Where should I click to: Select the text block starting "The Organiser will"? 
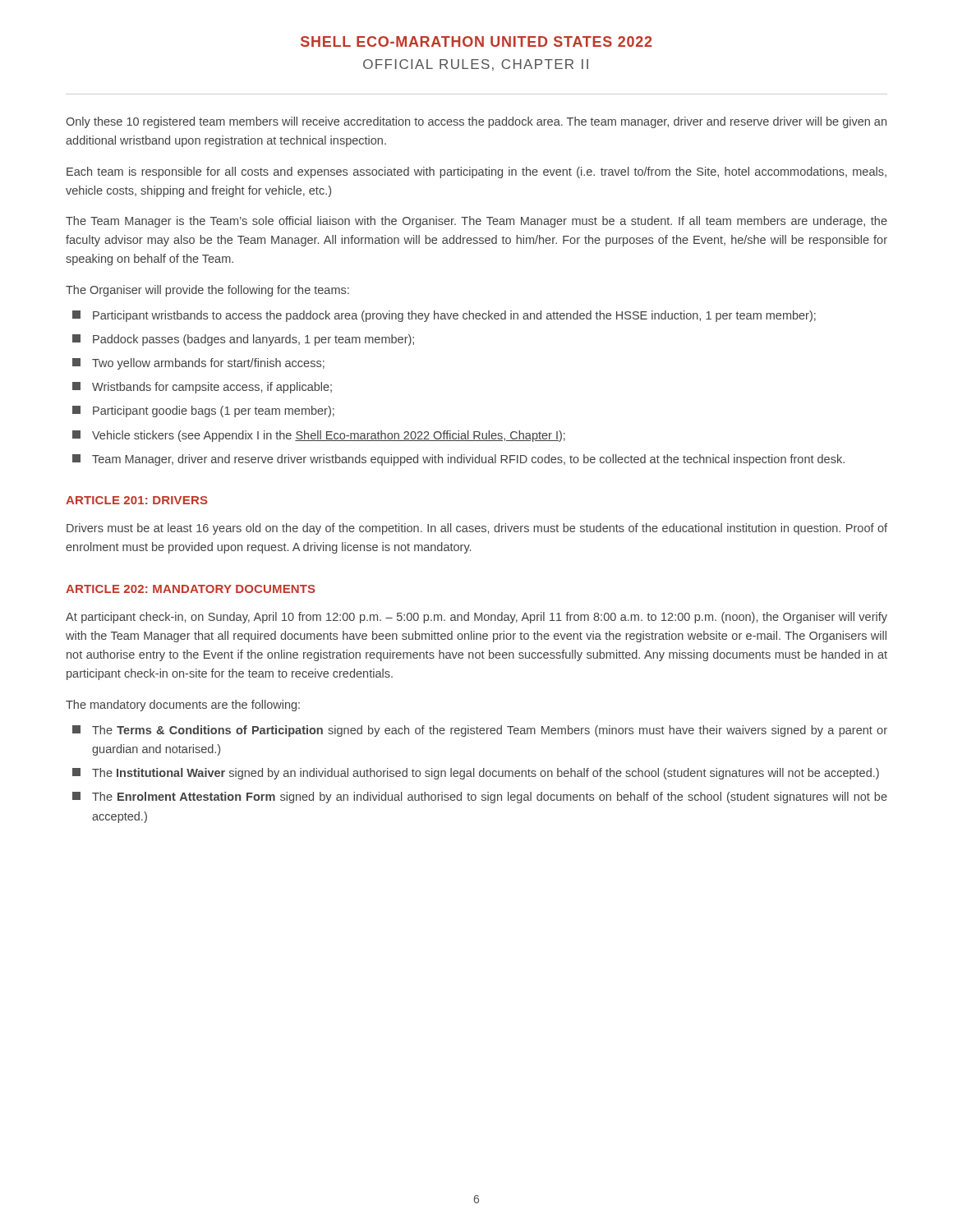point(208,290)
